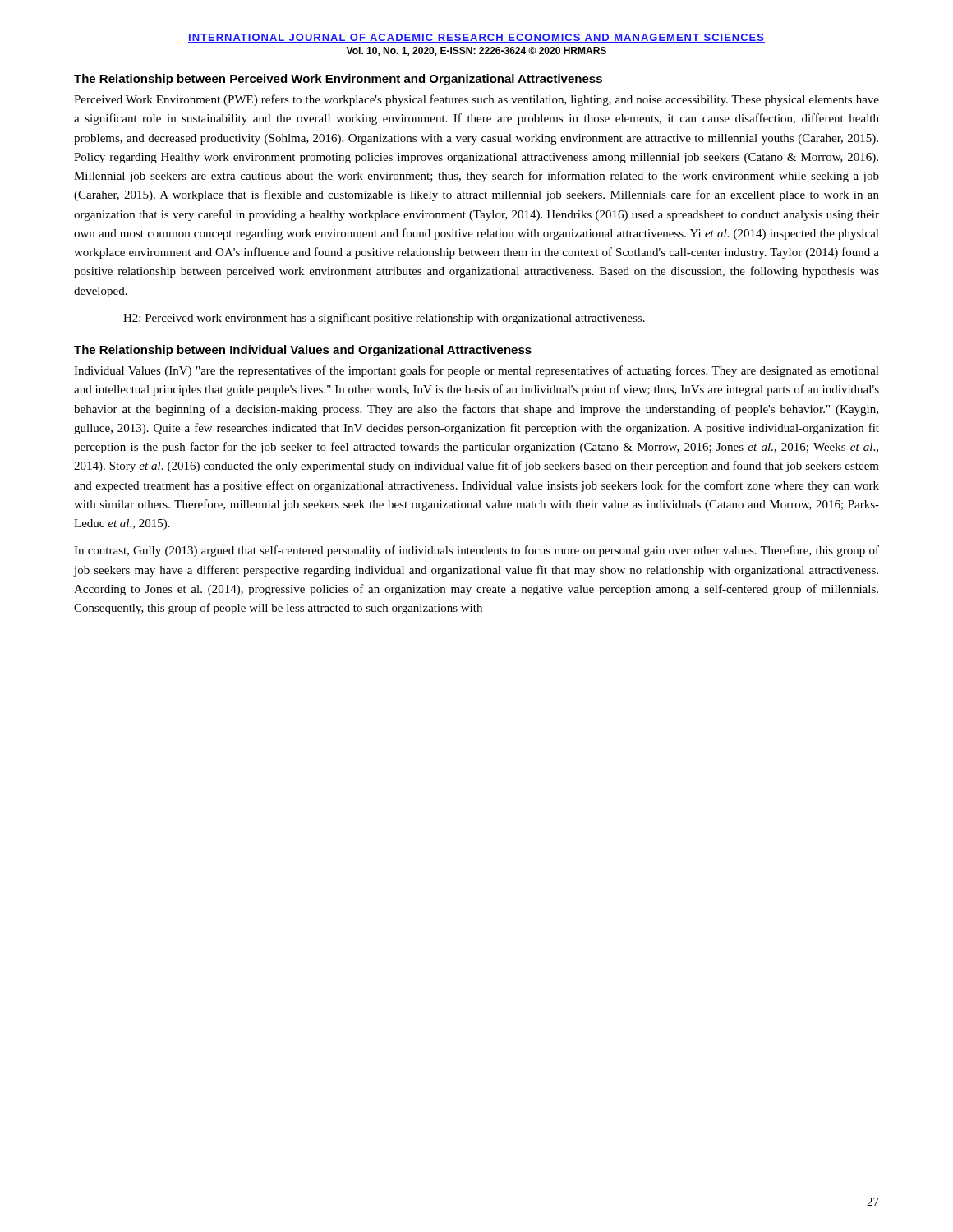Click on the region starting "Perceived Work Environment (PWE) refers"
This screenshot has width=953, height=1232.
[x=476, y=195]
